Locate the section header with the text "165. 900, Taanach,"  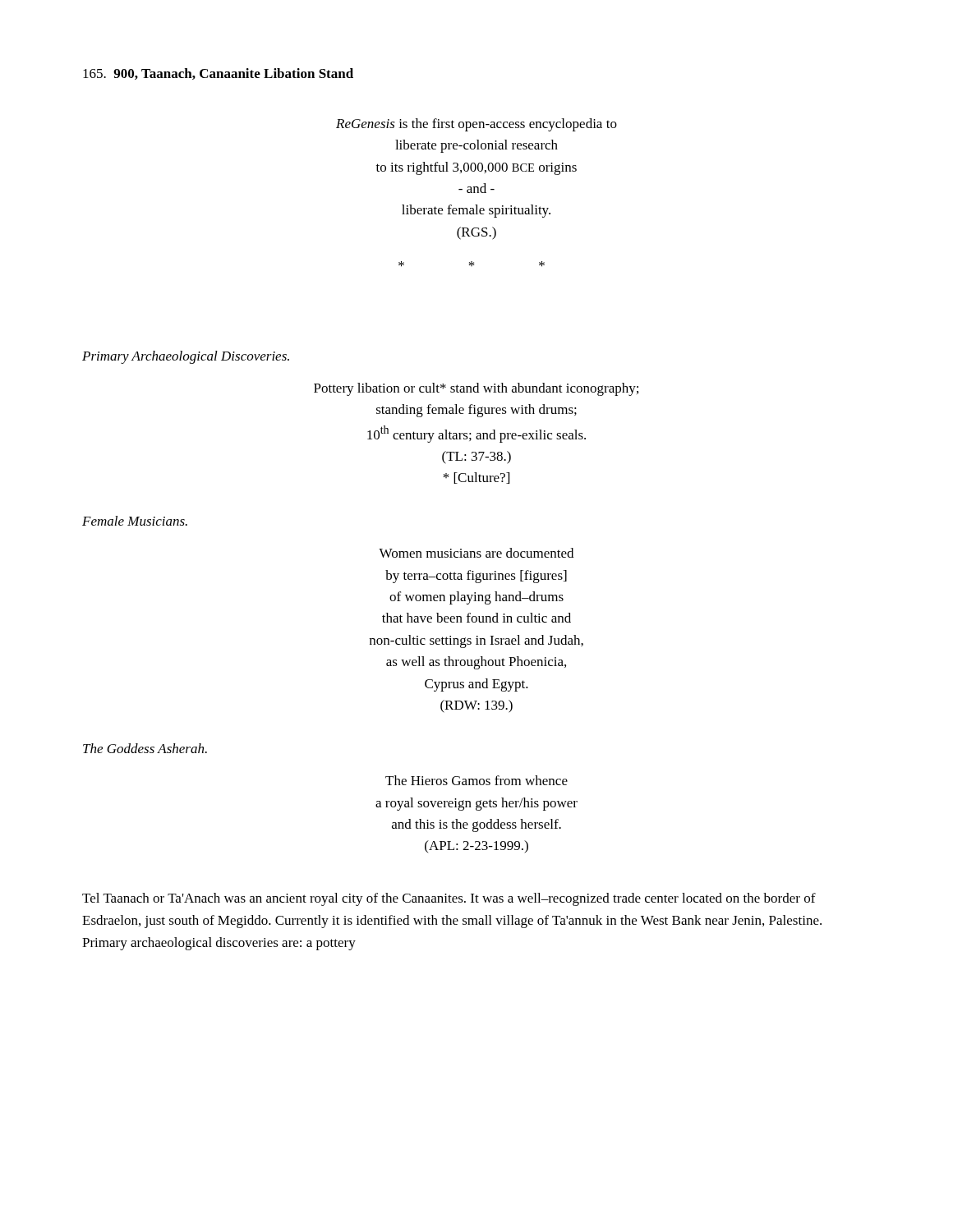click(218, 73)
